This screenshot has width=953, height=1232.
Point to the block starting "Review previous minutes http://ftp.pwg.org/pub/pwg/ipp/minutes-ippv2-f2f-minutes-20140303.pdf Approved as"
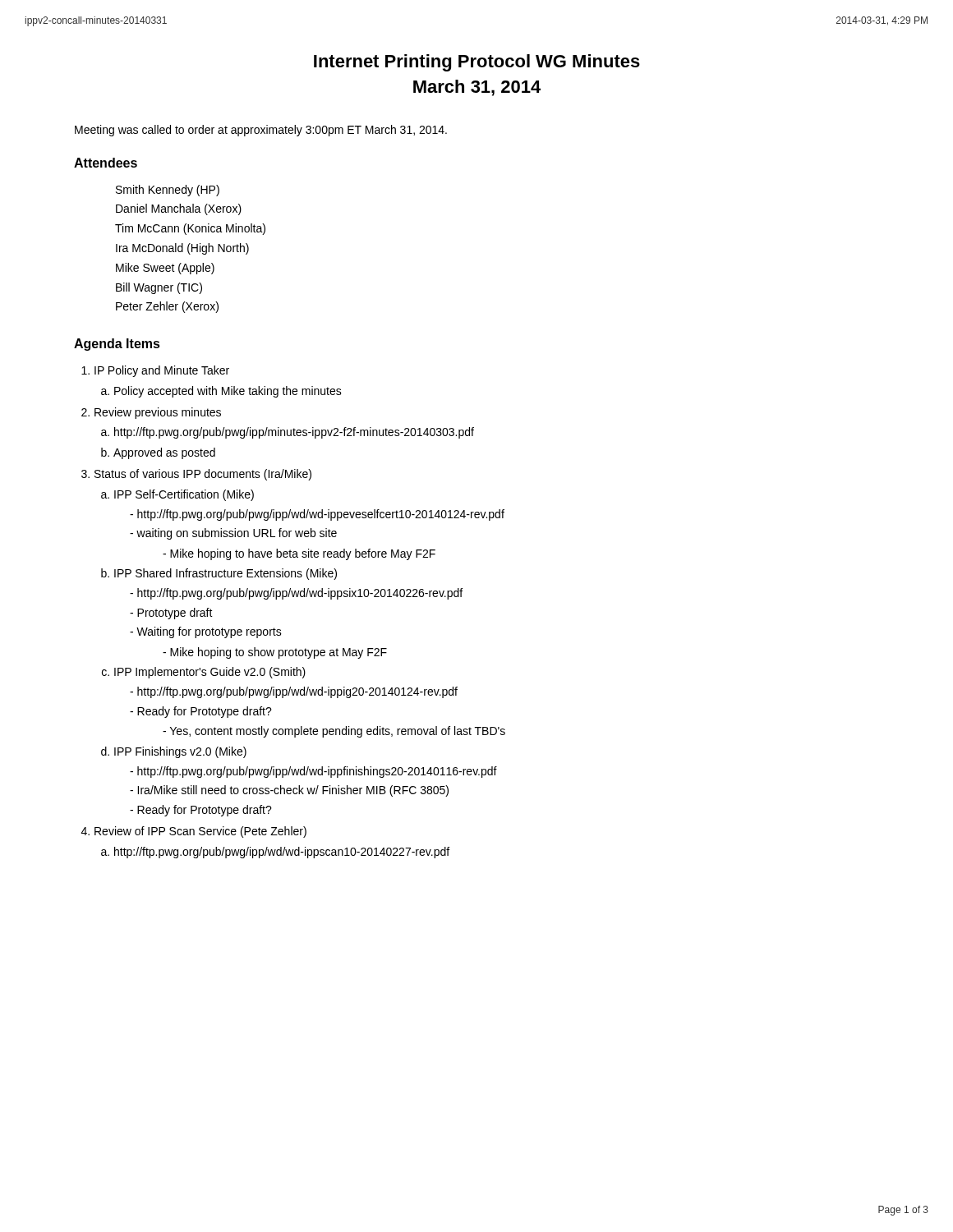[158, 413]
